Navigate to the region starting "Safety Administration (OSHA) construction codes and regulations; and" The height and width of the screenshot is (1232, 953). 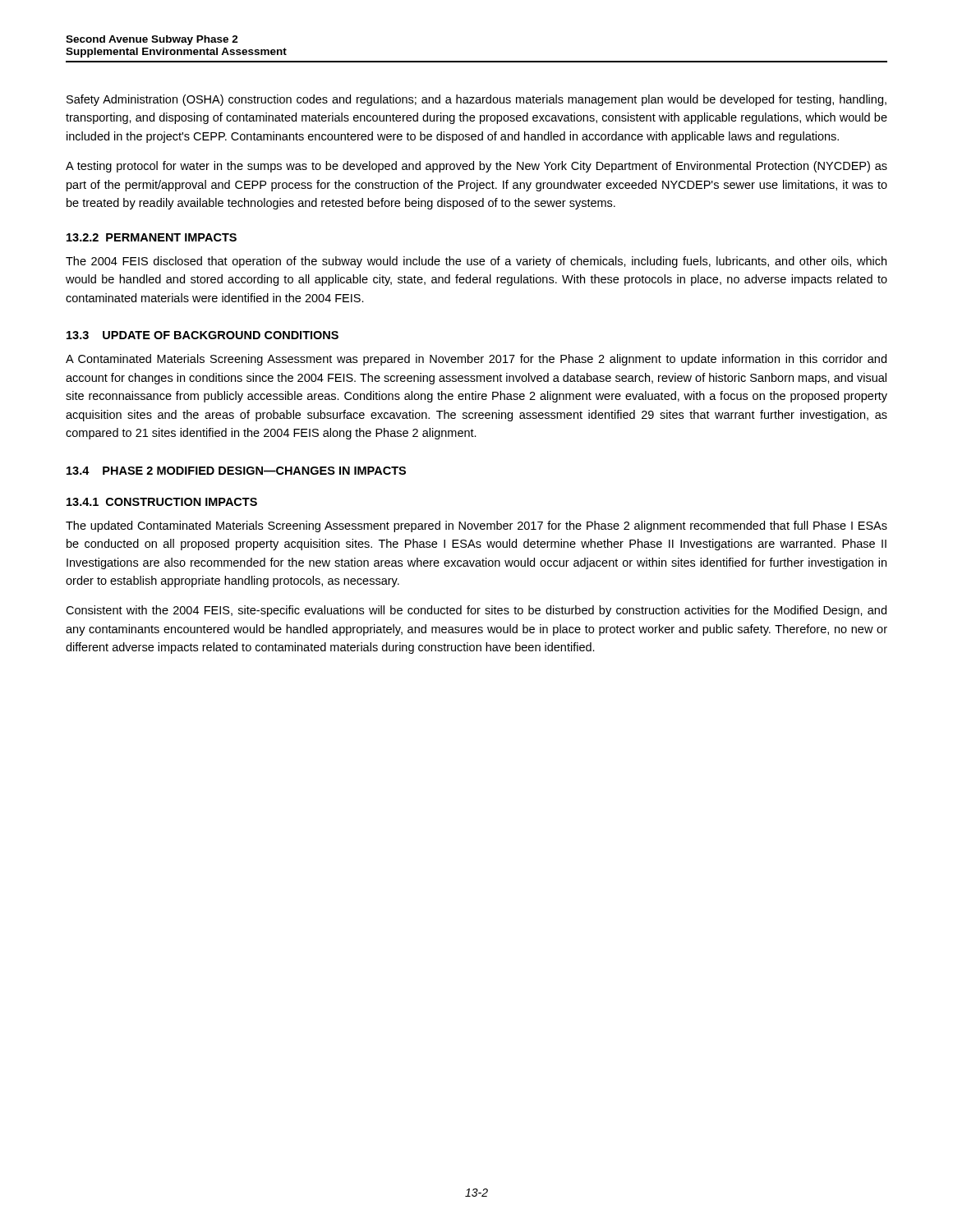(x=476, y=118)
